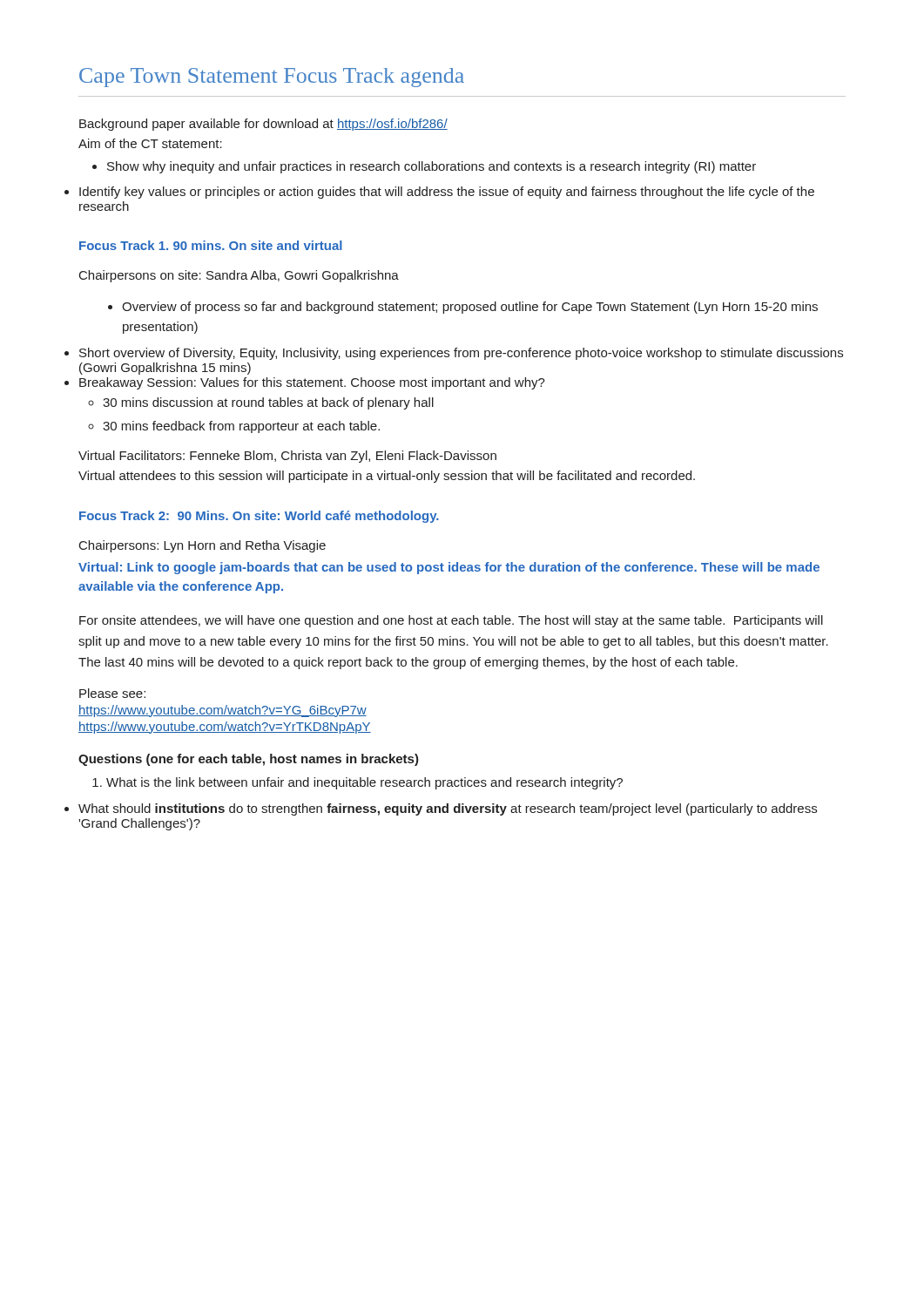Point to the block beginning "Overview of process so far and background statement;"
This screenshot has height=1307, width=924.
(462, 317)
